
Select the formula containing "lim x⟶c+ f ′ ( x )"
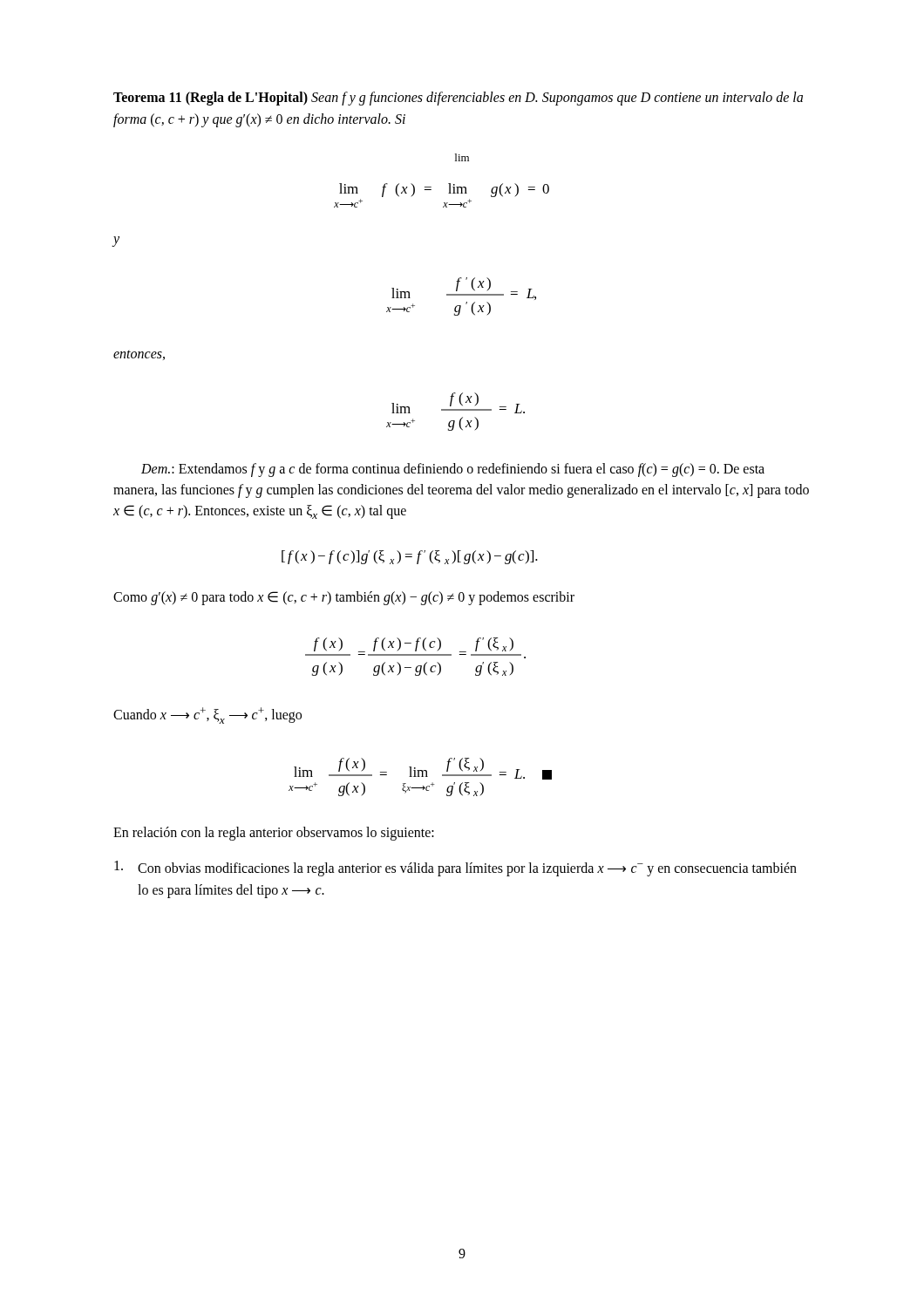tap(462, 296)
